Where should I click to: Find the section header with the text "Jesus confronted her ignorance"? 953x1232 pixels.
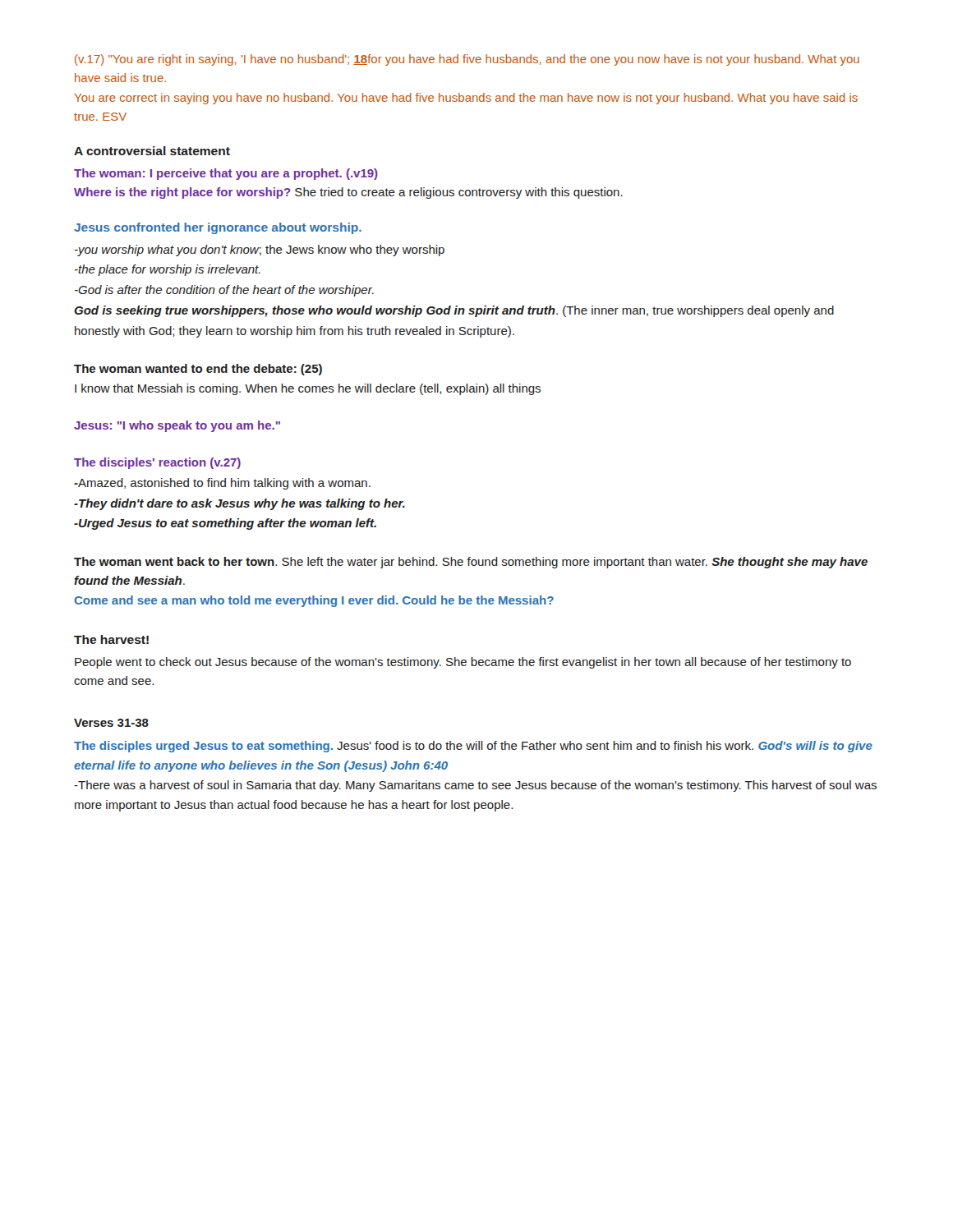point(218,227)
